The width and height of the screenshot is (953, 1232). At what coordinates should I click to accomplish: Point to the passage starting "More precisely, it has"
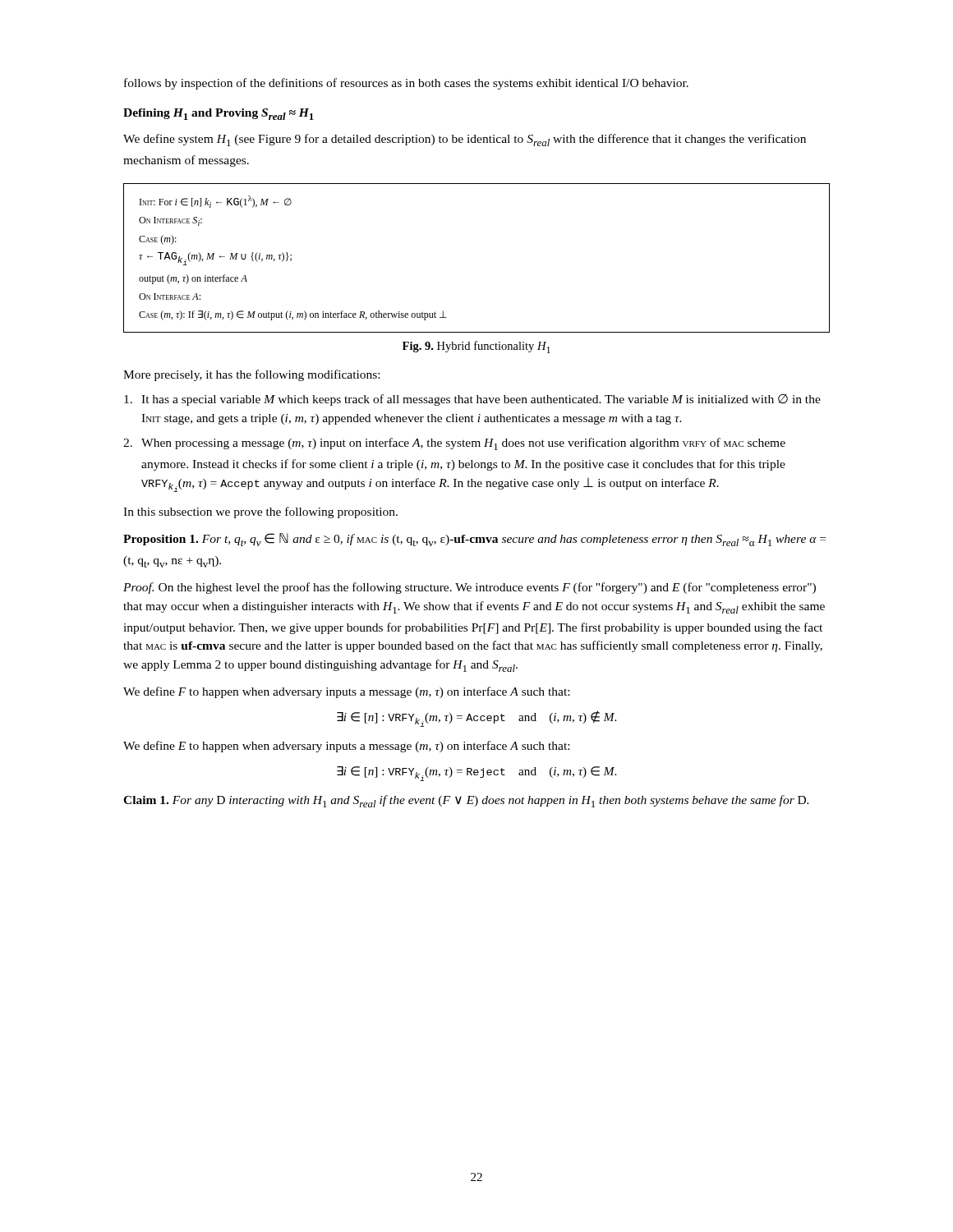tap(251, 375)
